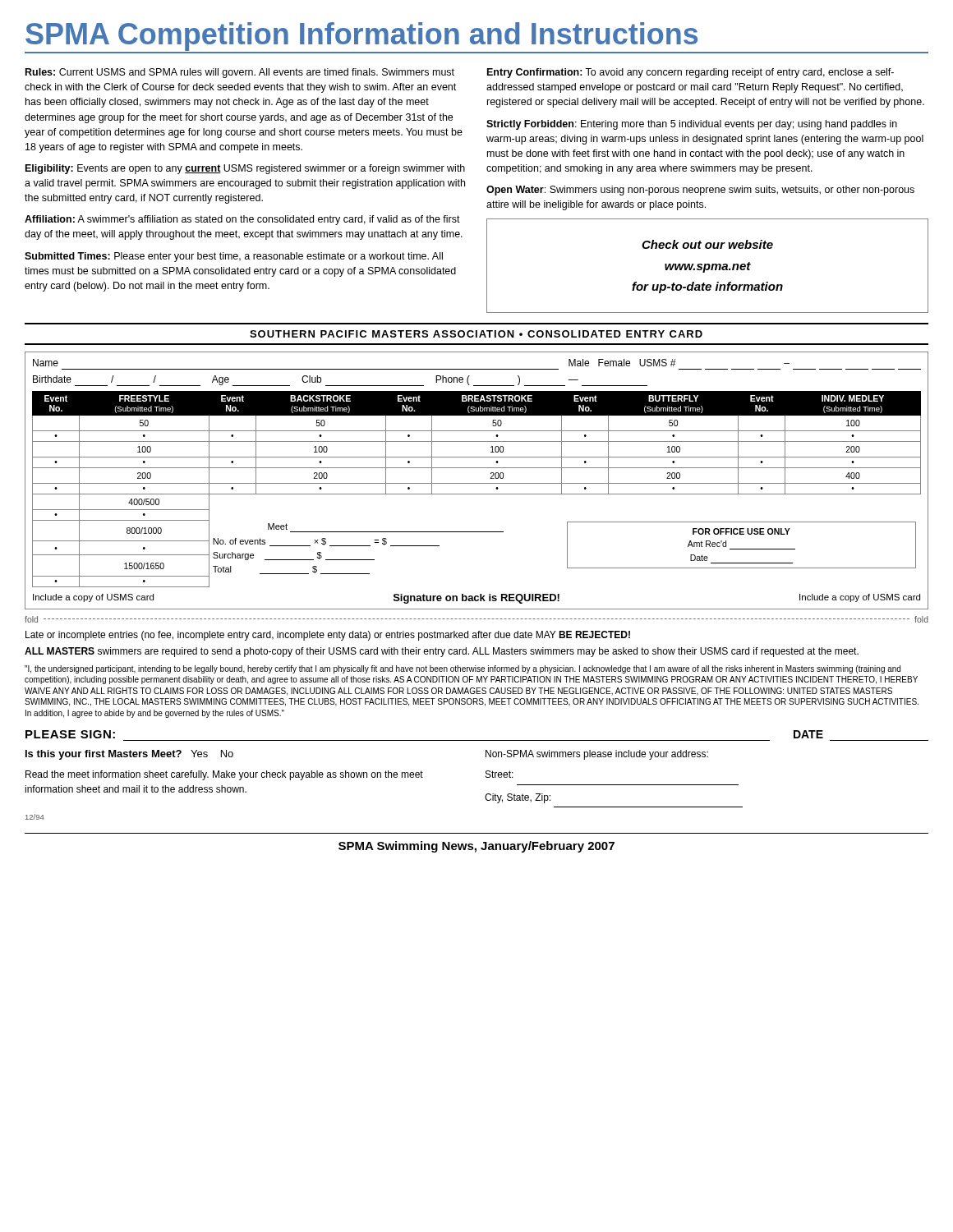Locate a section header

(x=476, y=334)
